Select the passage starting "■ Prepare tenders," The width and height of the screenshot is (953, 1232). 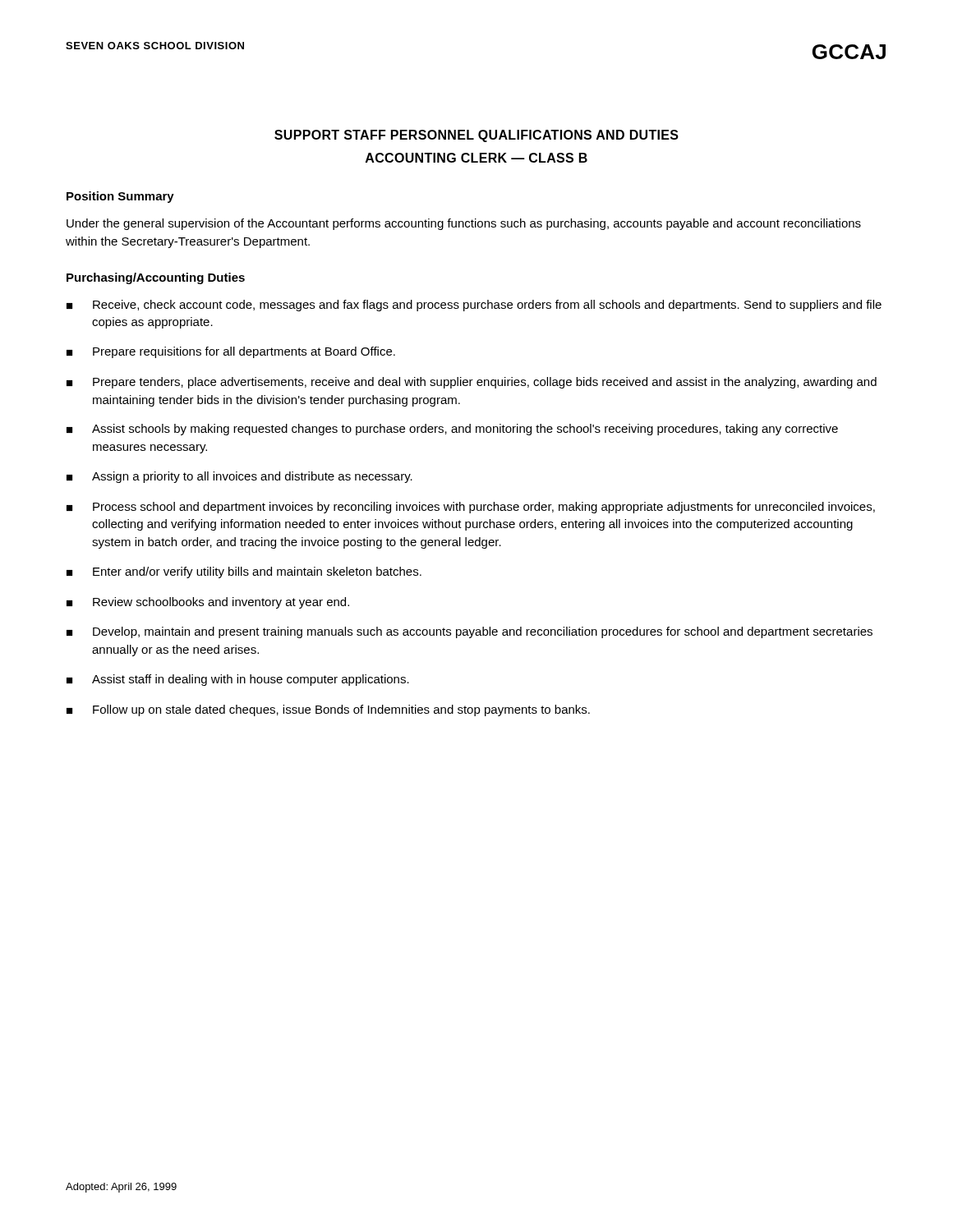[476, 391]
